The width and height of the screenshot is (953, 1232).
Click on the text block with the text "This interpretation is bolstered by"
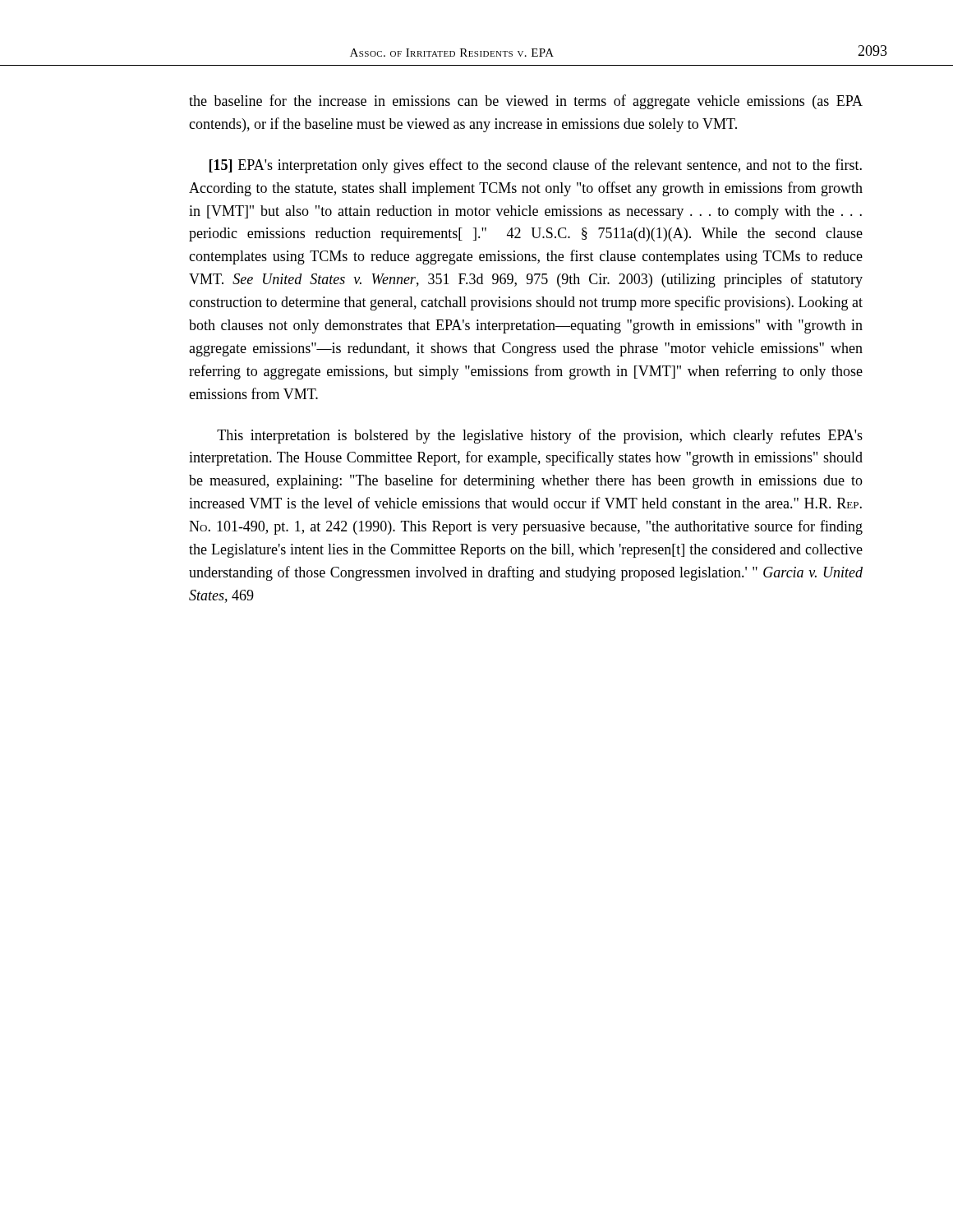(526, 515)
